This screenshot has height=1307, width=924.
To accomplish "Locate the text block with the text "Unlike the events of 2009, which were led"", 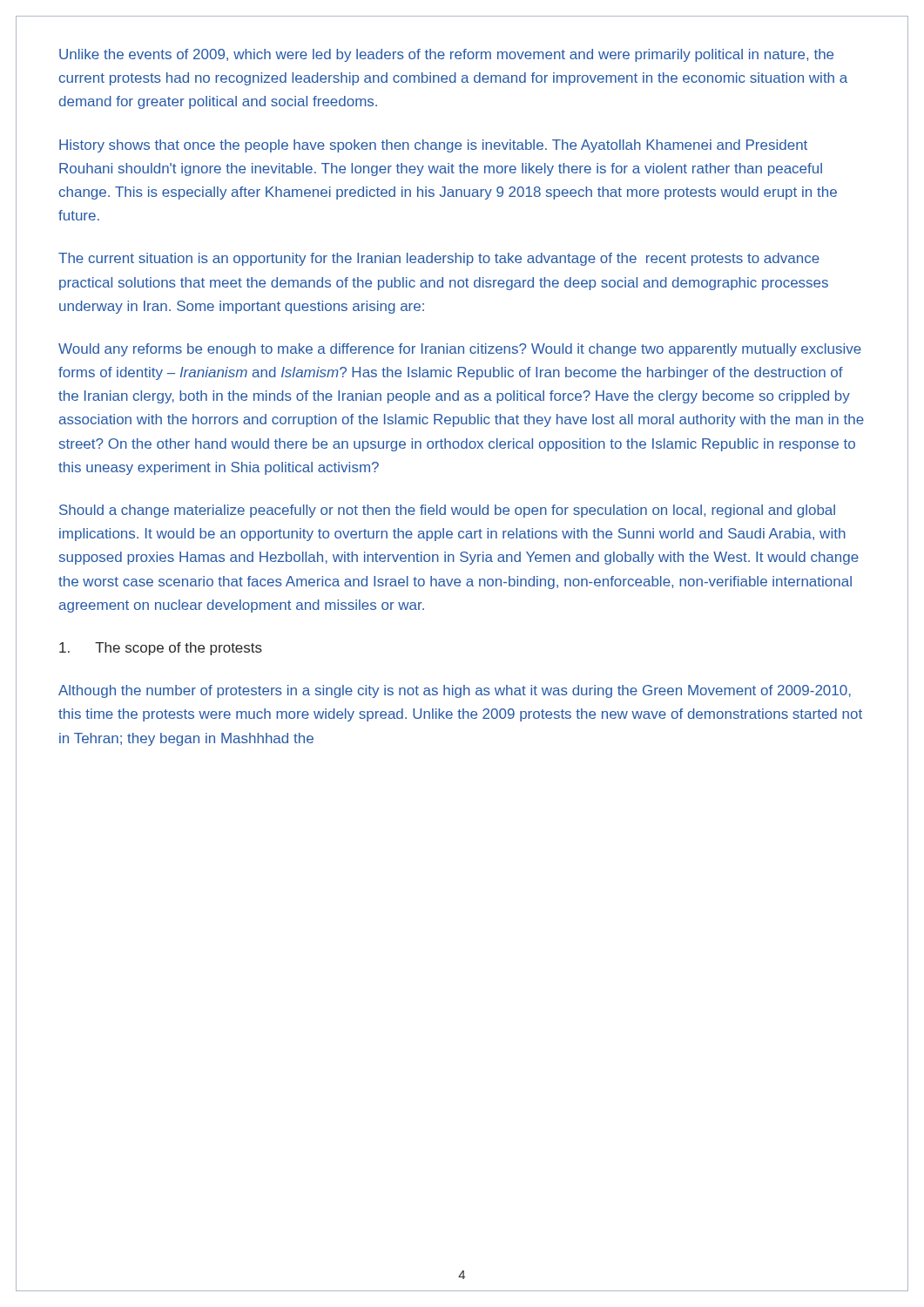I will coord(453,78).
